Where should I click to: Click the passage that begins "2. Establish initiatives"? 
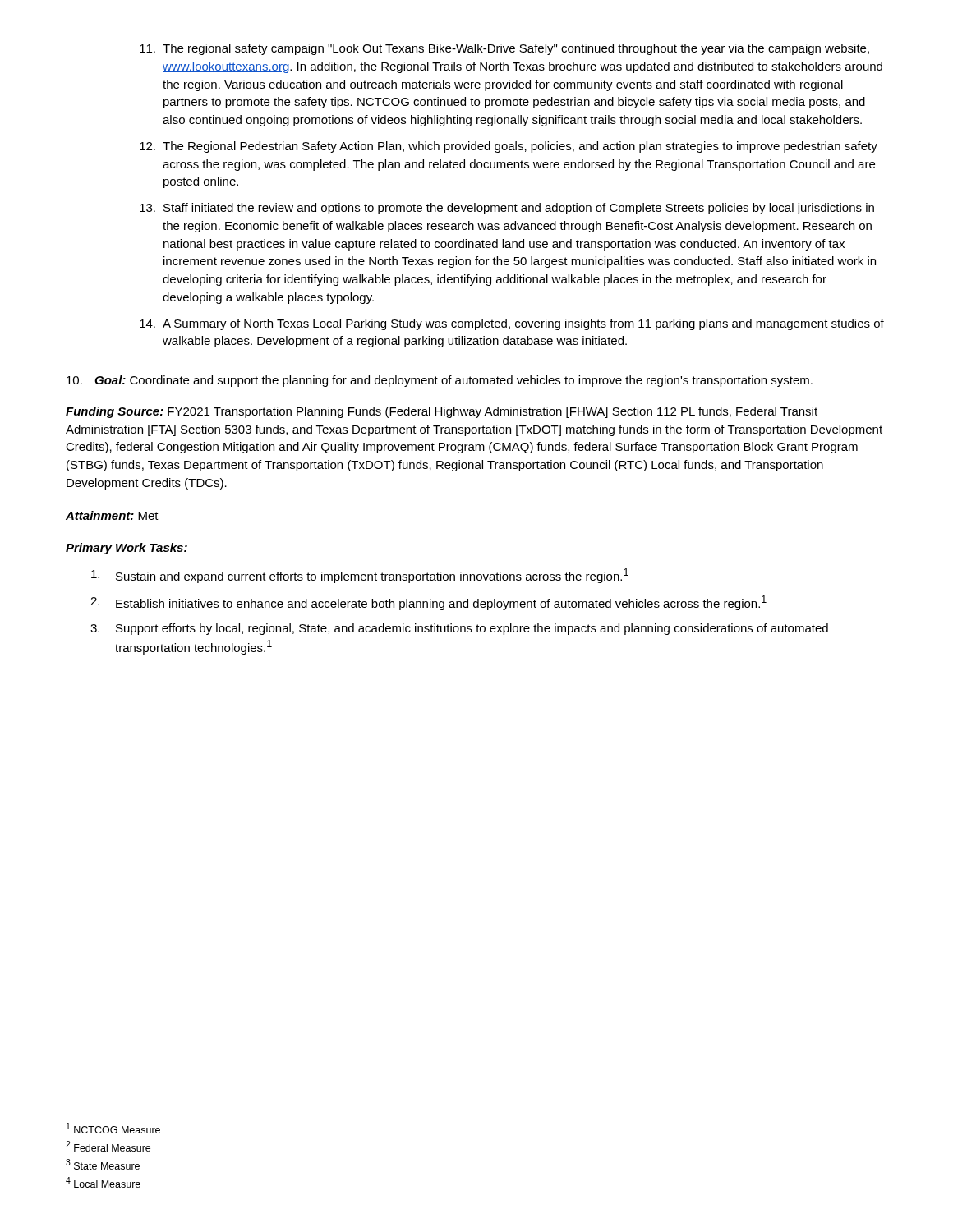[x=476, y=602]
